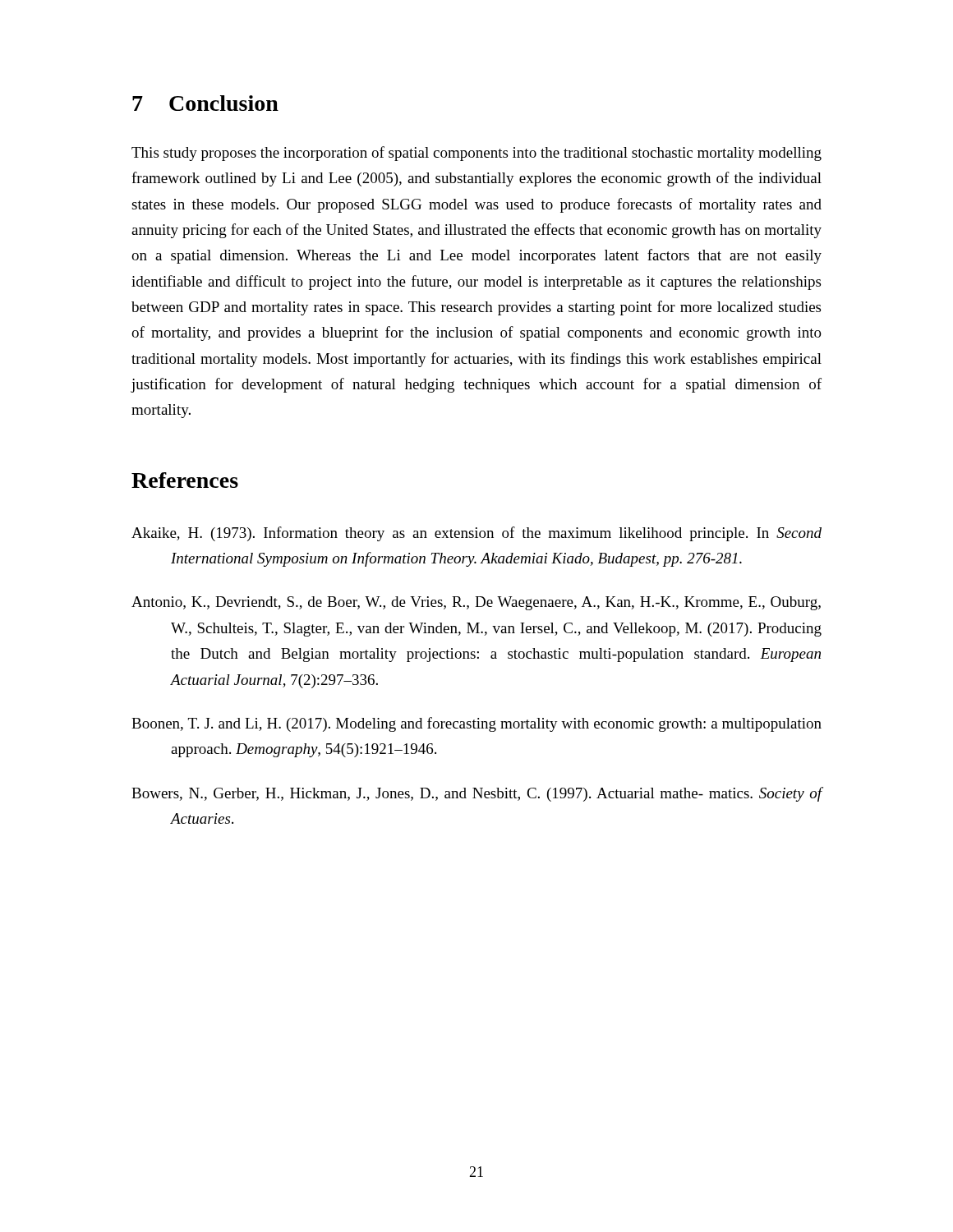The width and height of the screenshot is (953, 1232).
Task: Click on the section header that reads "7 Conclusion"
Action: coord(205,103)
